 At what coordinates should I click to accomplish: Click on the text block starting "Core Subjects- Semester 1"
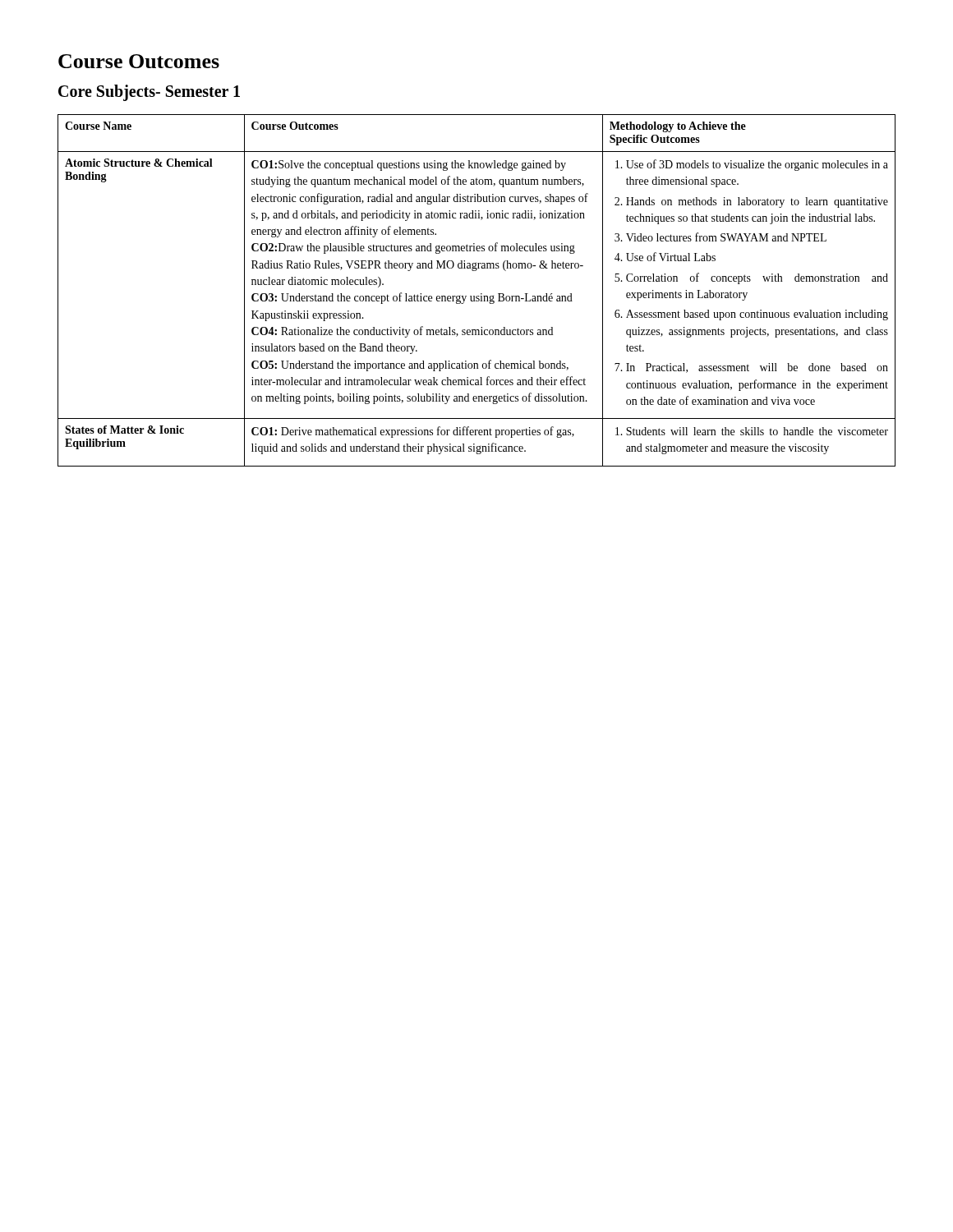(x=149, y=91)
